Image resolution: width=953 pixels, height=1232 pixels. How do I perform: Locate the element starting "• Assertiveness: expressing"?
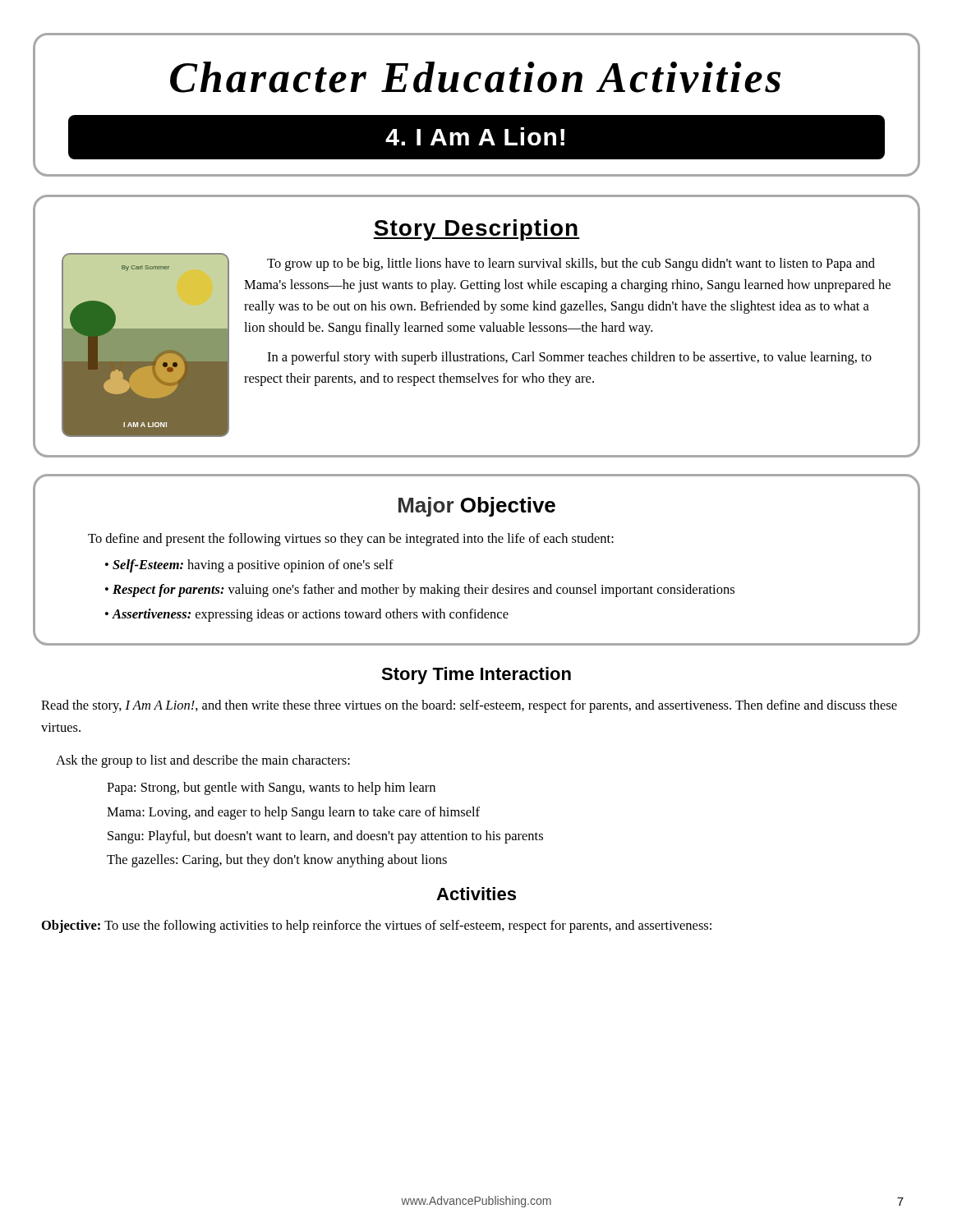pyautogui.click(x=306, y=614)
